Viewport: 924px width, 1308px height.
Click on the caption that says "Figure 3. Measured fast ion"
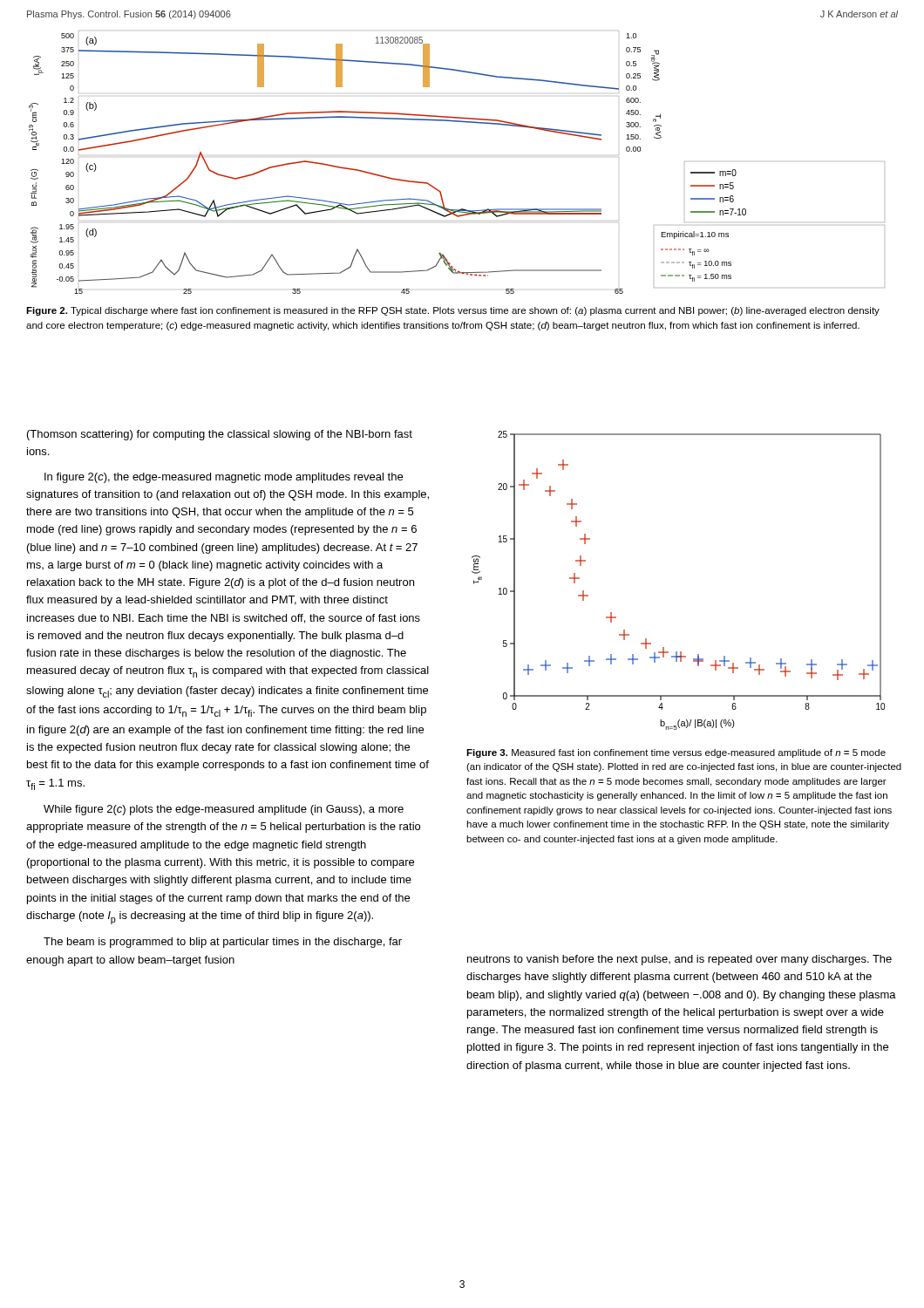[x=684, y=796]
